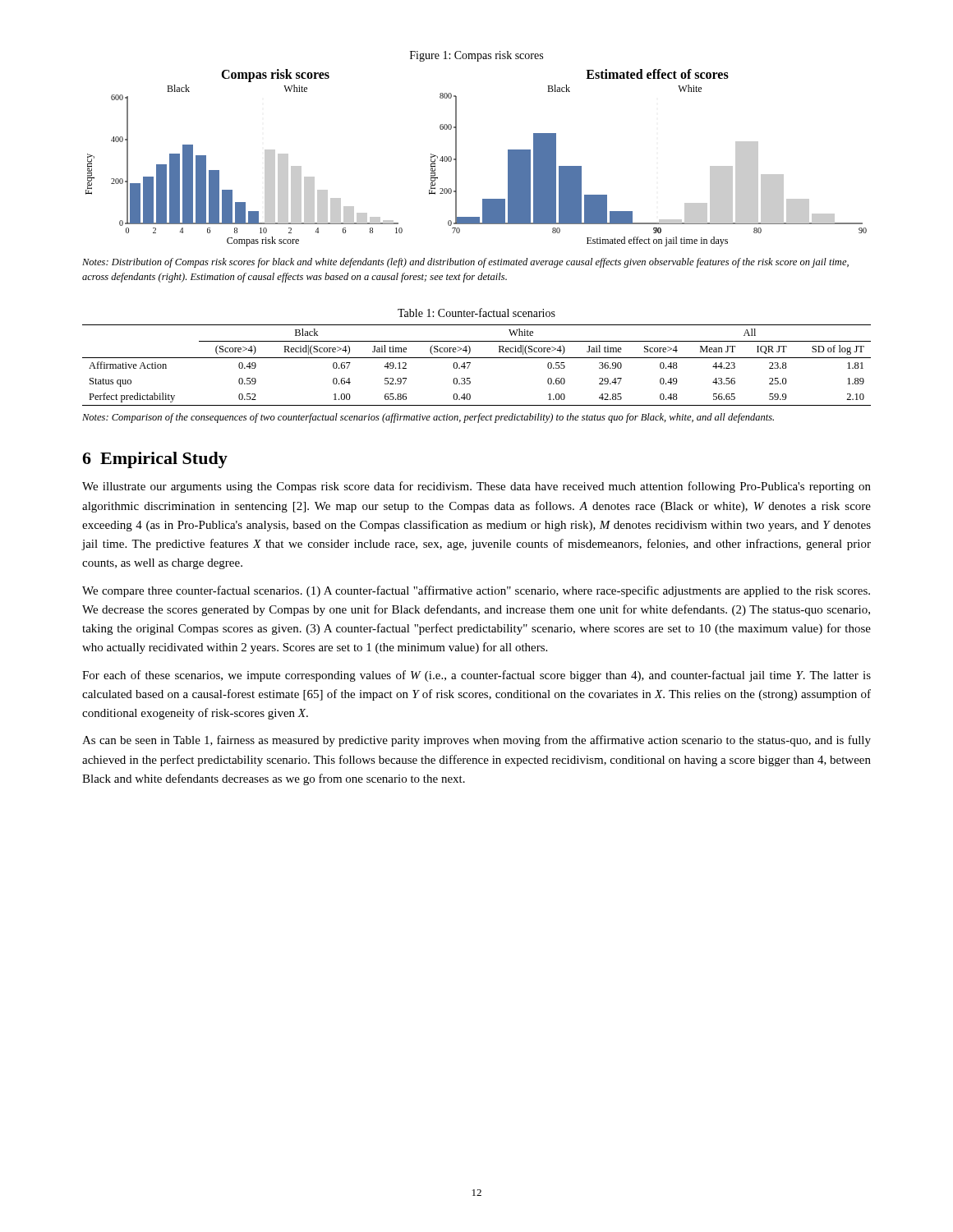
Task: Point to "Figure 1: Compas risk scores"
Action: [476, 55]
